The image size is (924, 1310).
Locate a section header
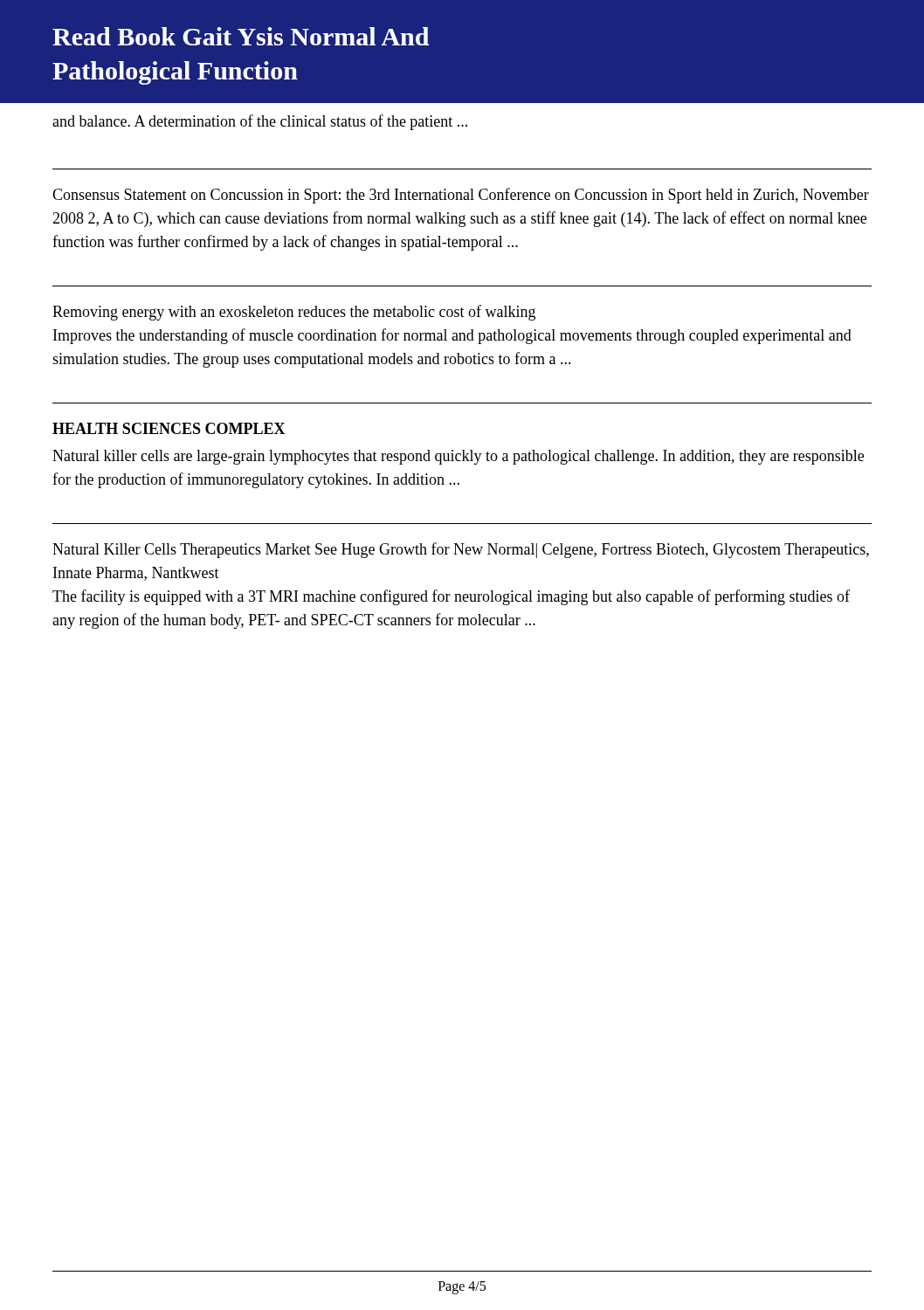pos(169,429)
